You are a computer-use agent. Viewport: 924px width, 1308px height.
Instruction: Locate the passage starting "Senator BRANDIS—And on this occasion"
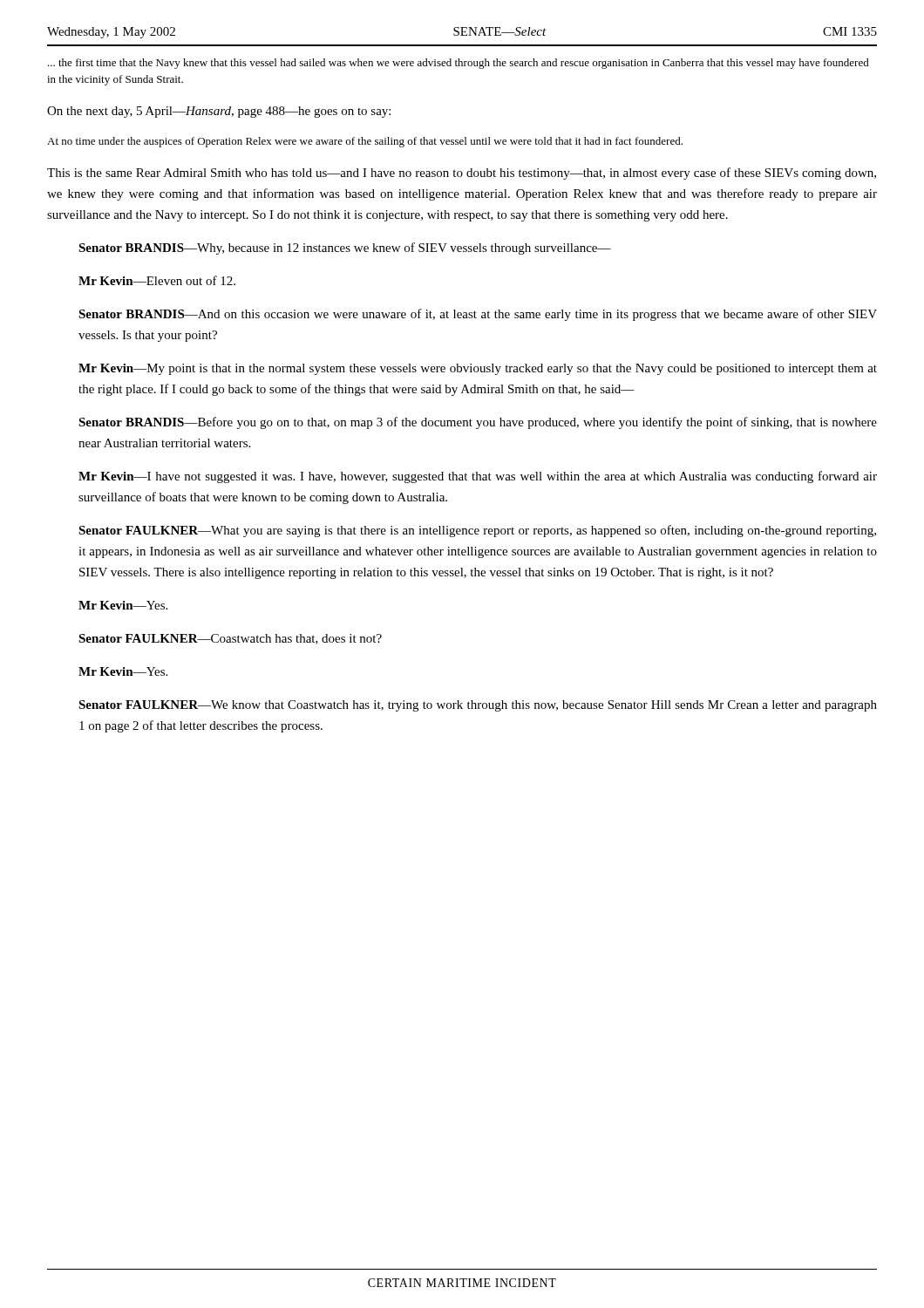click(478, 324)
